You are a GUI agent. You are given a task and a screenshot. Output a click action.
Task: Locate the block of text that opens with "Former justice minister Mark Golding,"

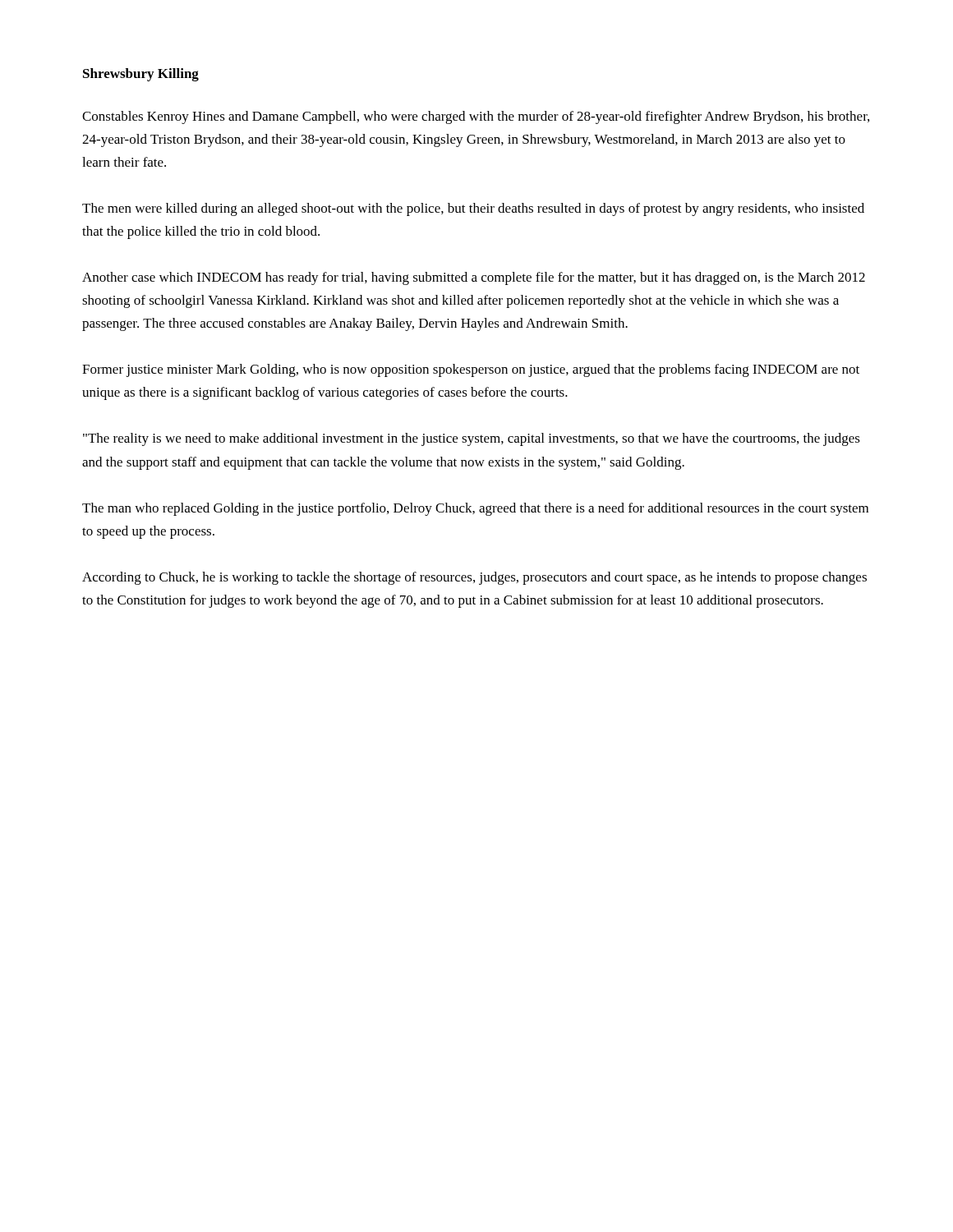[x=471, y=381]
